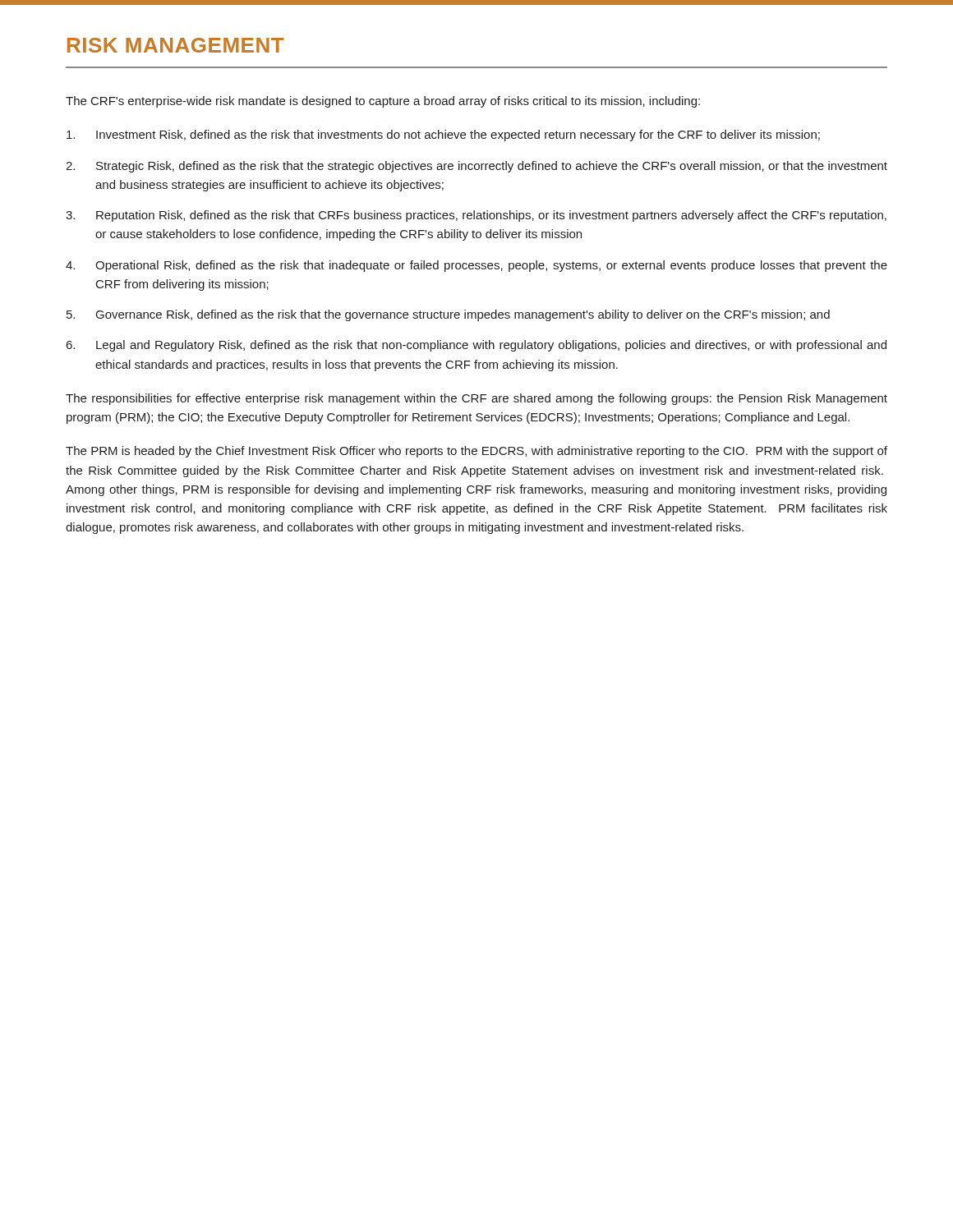Locate the region starting "3. Reputation Risk, defined as the"
This screenshot has height=1232, width=953.
point(476,224)
